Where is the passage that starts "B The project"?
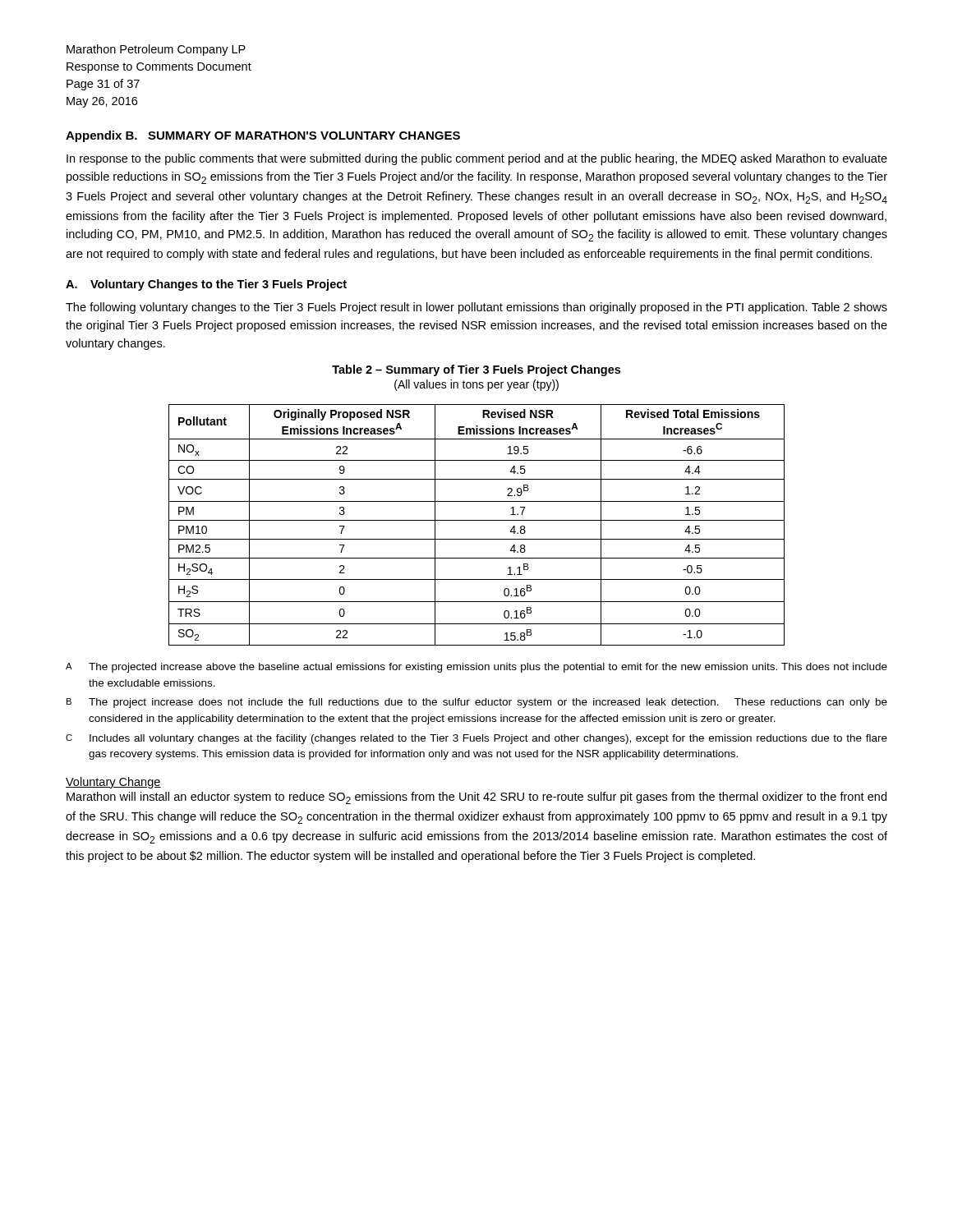This screenshot has height=1232, width=953. [476, 710]
